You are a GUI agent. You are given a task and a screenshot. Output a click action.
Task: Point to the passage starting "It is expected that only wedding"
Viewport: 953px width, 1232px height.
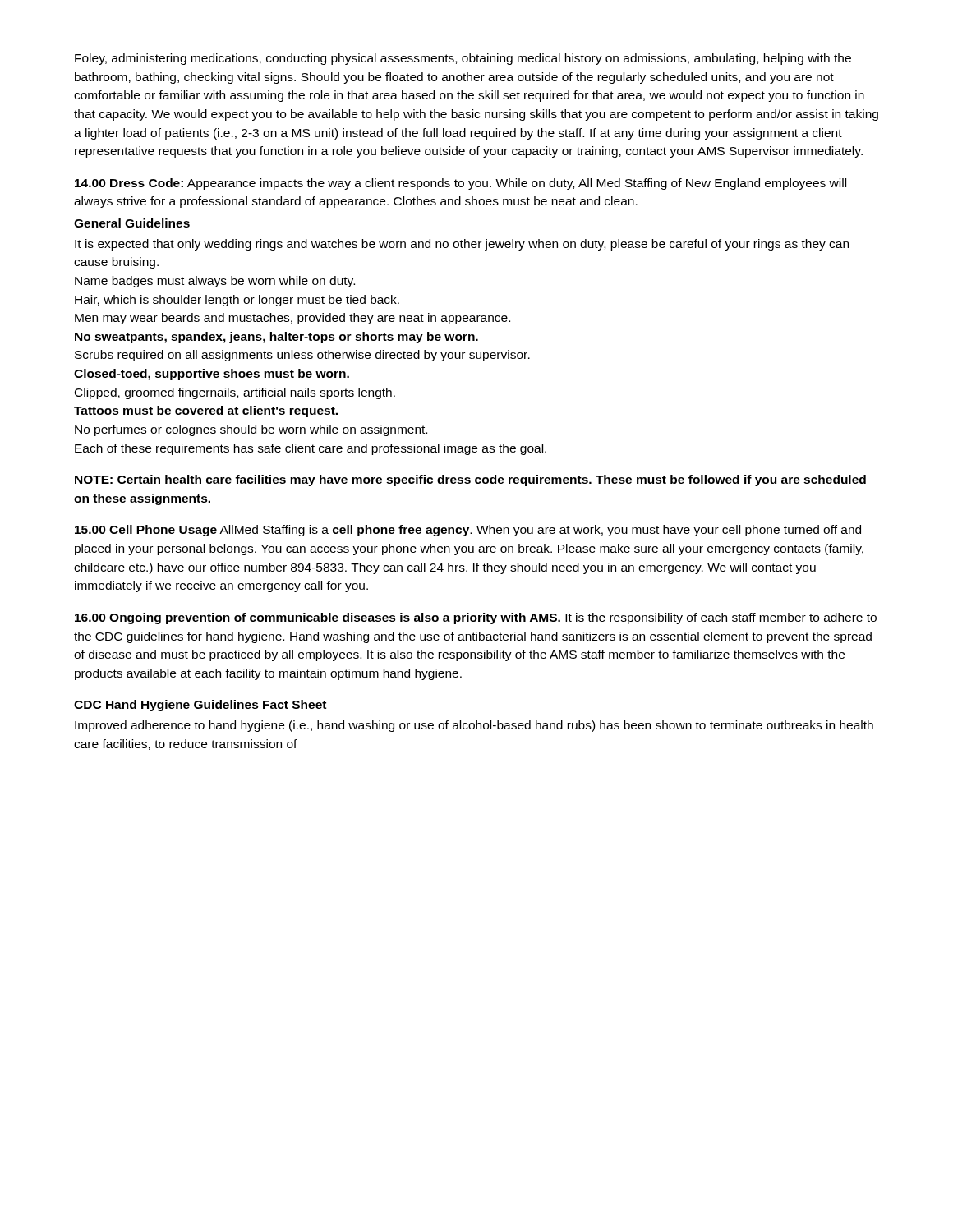(x=462, y=253)
